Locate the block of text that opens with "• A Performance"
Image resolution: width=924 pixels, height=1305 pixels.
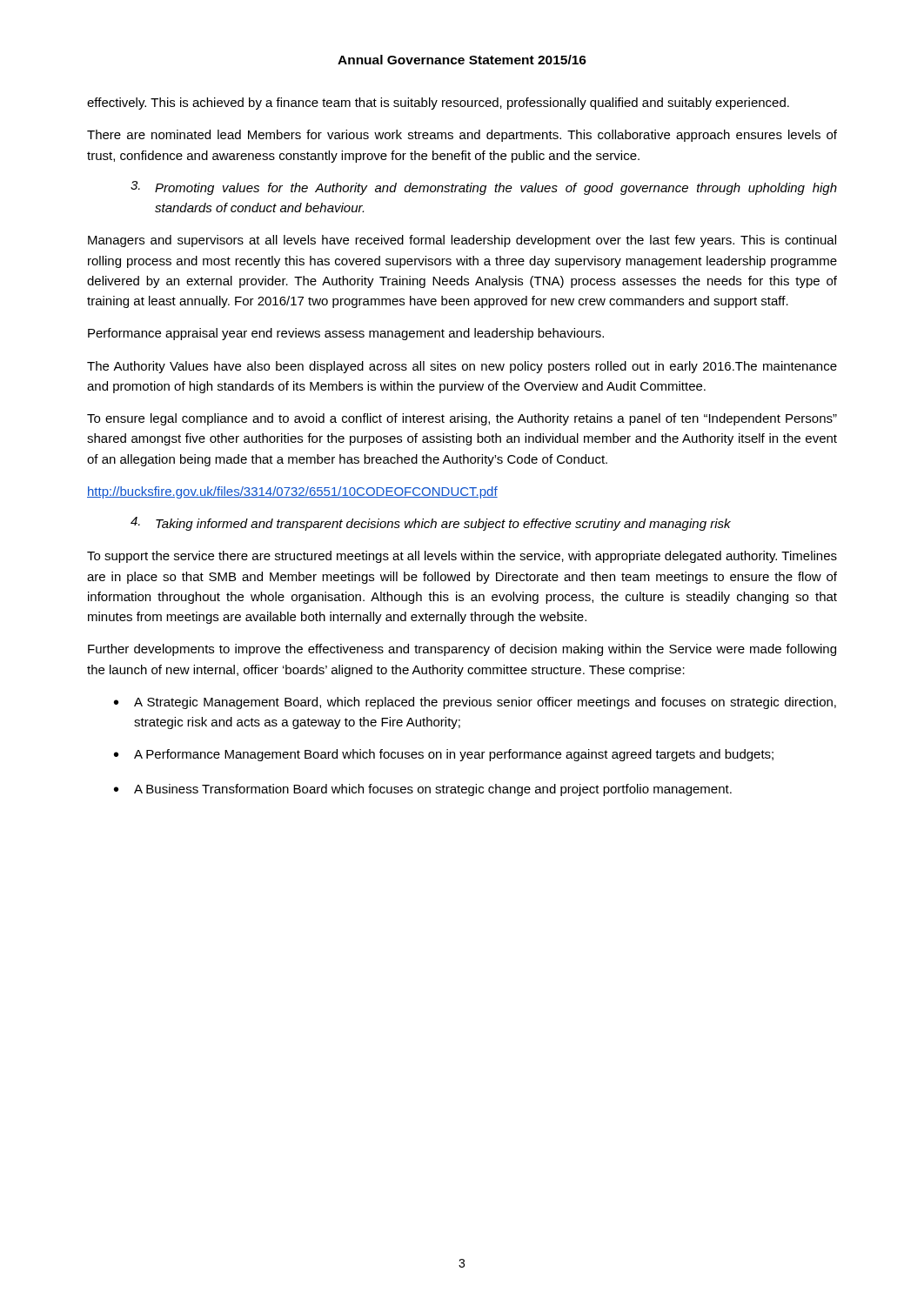coord(475,755)
